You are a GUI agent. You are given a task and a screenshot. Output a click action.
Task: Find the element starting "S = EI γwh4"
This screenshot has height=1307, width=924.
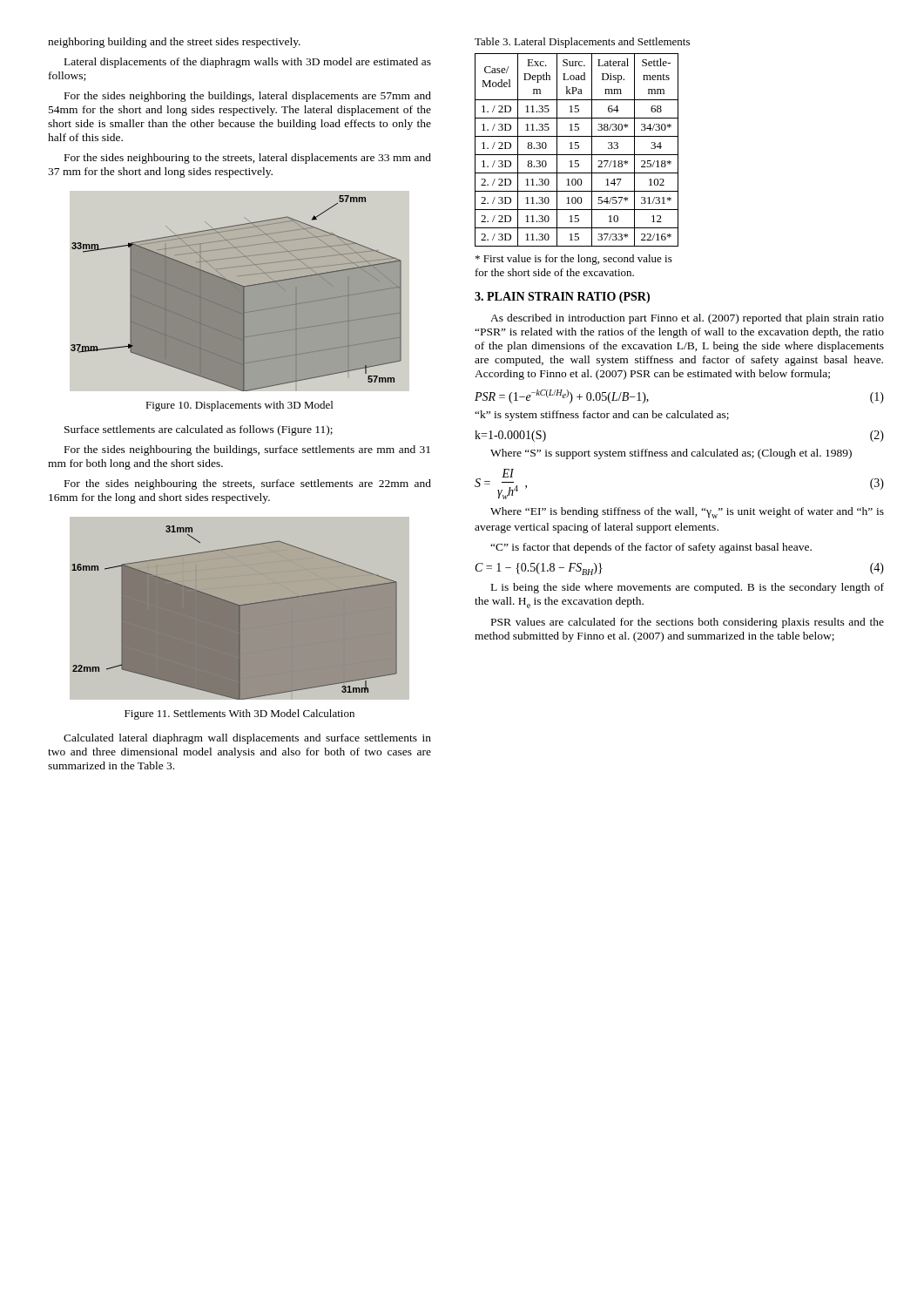pos(507,482)
